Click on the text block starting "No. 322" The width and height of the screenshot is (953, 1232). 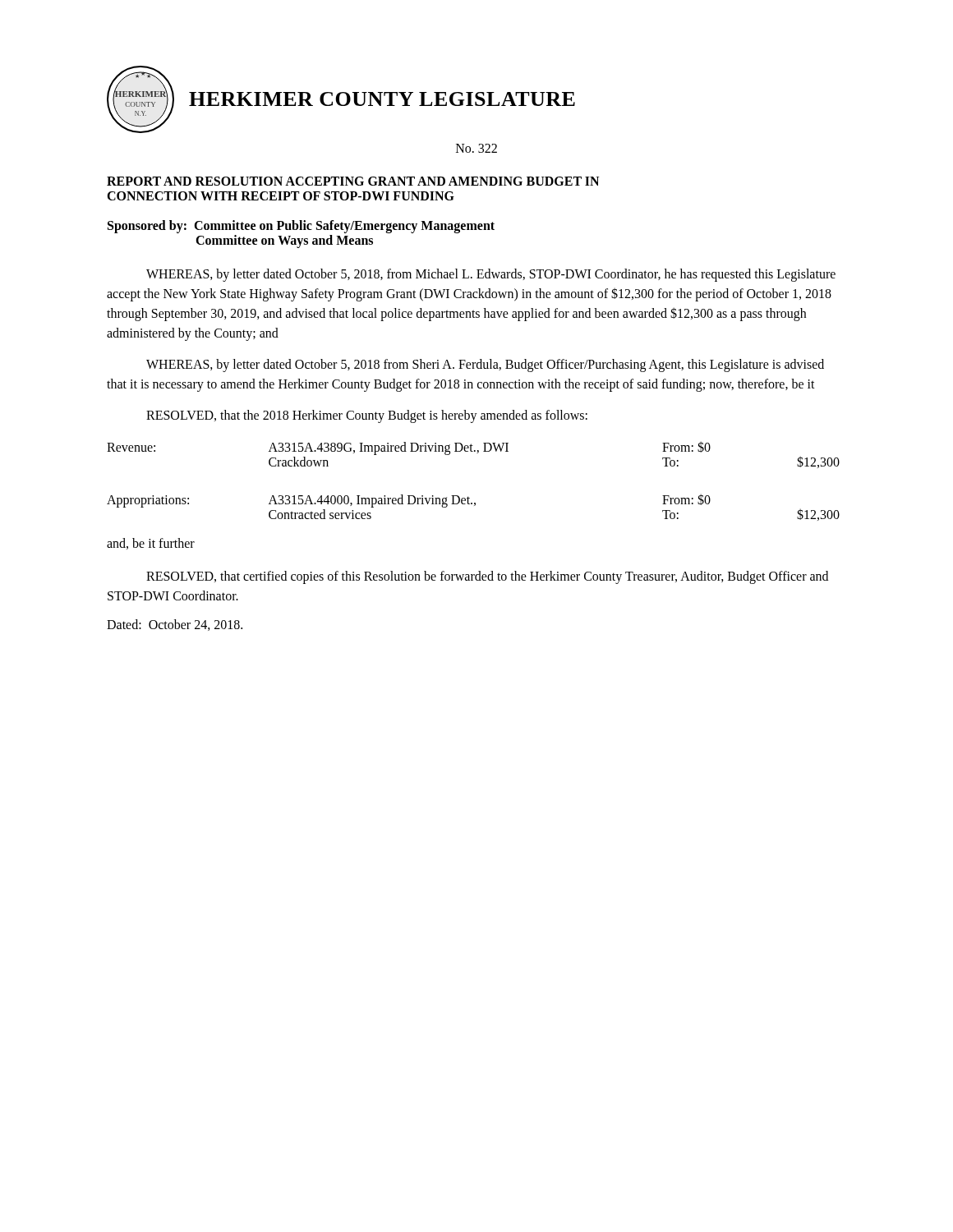click(x=476, y=148)
